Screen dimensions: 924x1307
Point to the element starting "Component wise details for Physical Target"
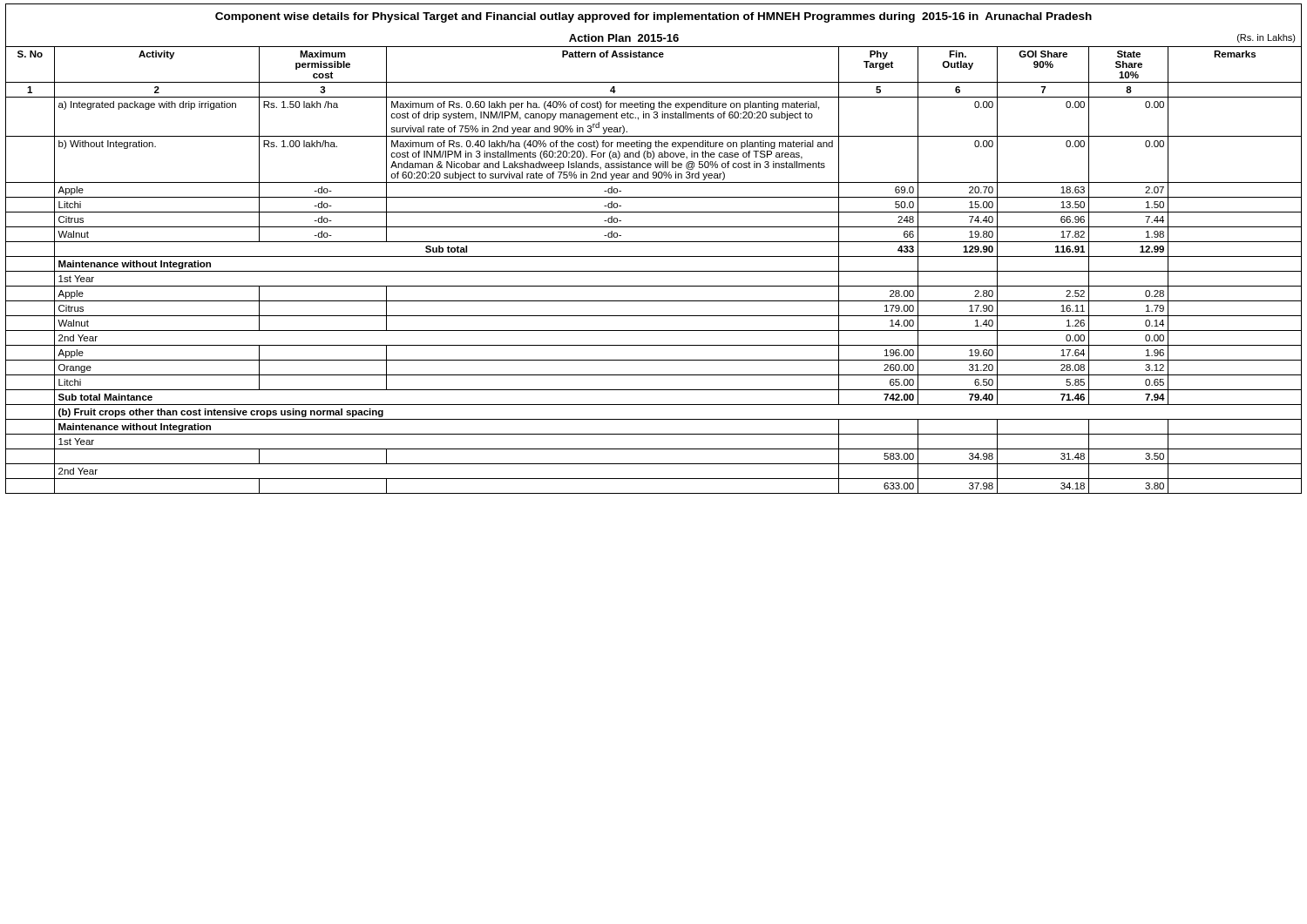654,16
